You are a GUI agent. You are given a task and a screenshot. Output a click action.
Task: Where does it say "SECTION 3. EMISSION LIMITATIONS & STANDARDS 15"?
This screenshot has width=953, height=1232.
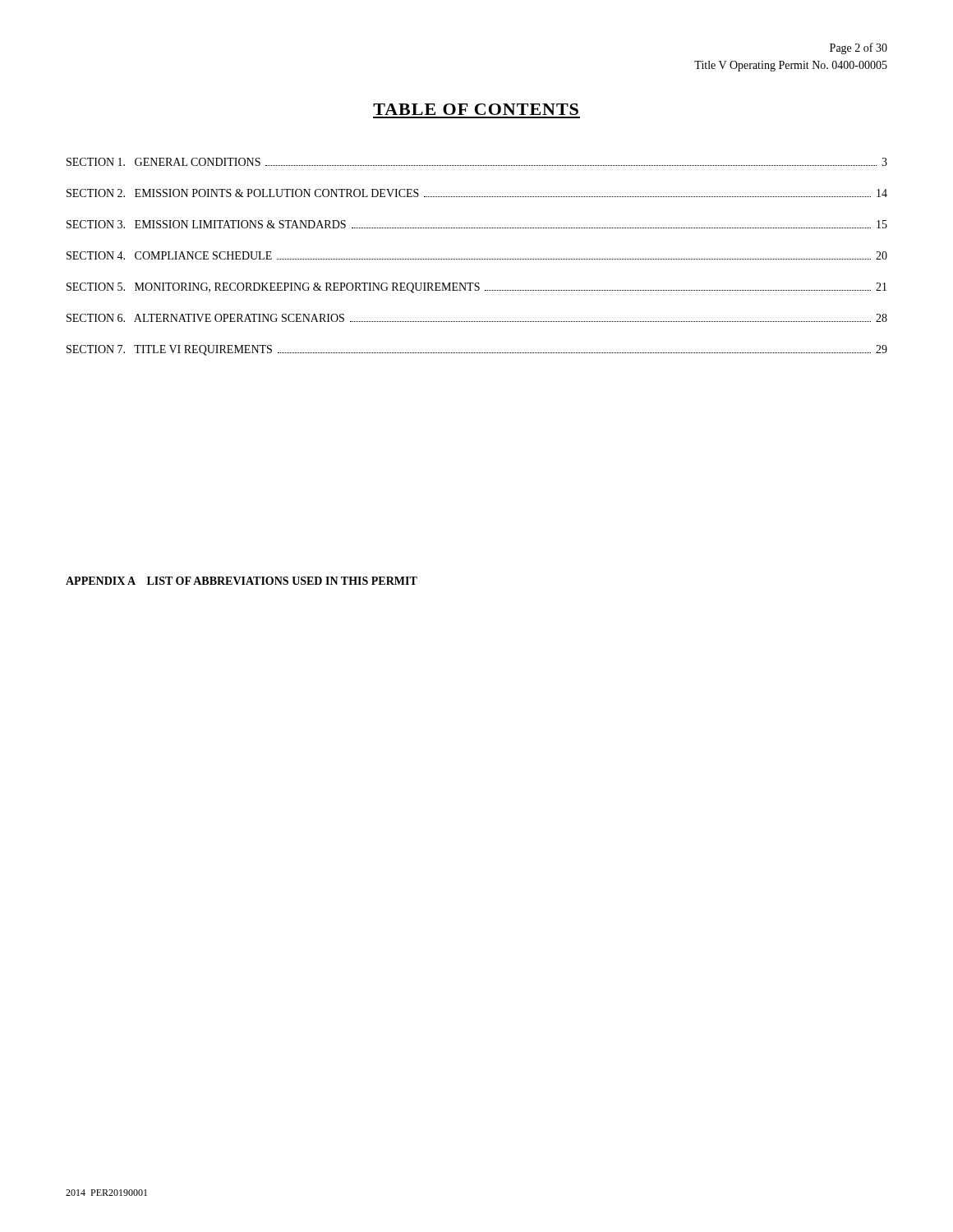[476, 225]
